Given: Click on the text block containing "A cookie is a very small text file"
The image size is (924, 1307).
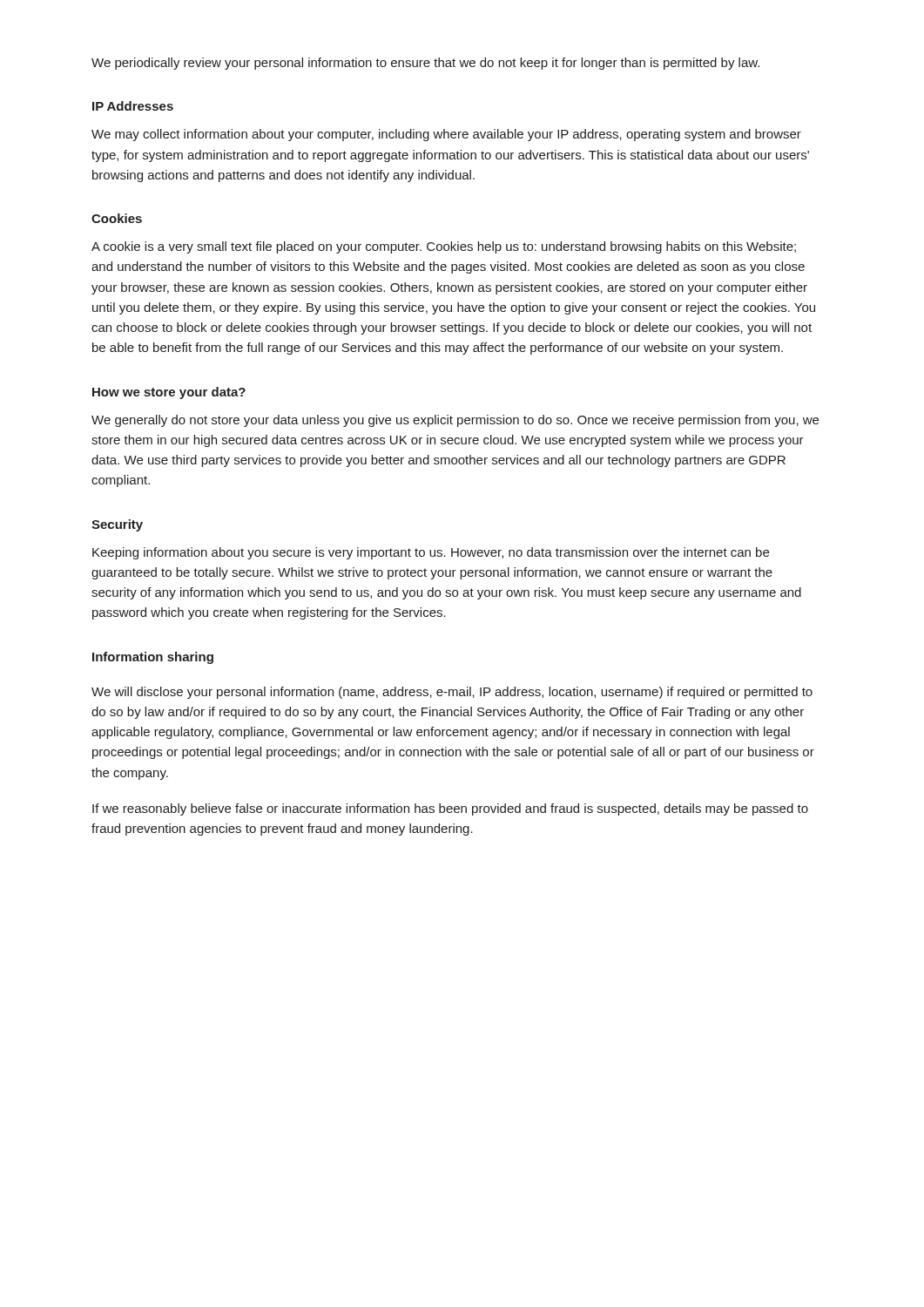Looking at the screenshot, I should (454, 297).
